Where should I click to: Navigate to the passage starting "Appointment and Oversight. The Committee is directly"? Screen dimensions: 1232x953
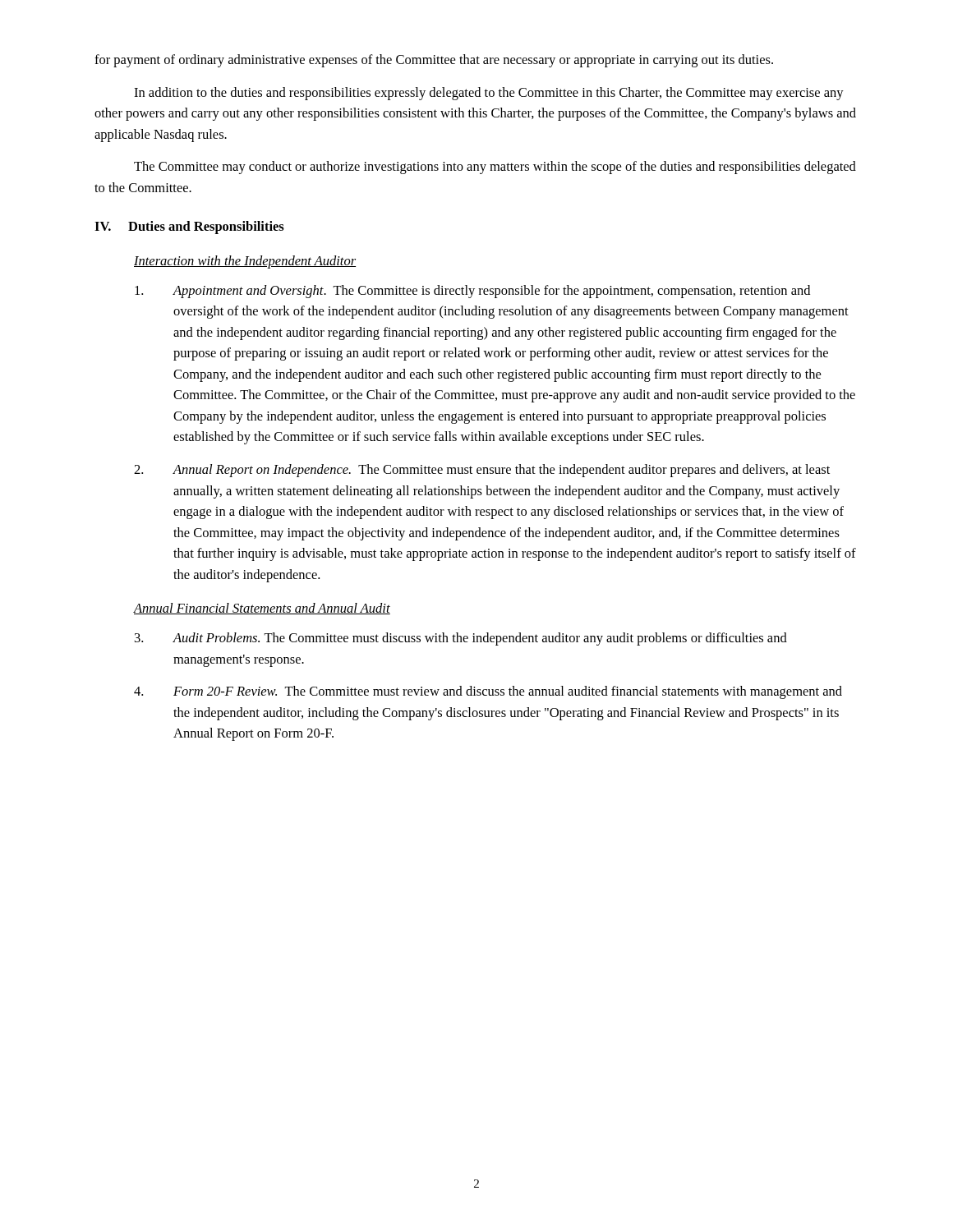point(476,364)
